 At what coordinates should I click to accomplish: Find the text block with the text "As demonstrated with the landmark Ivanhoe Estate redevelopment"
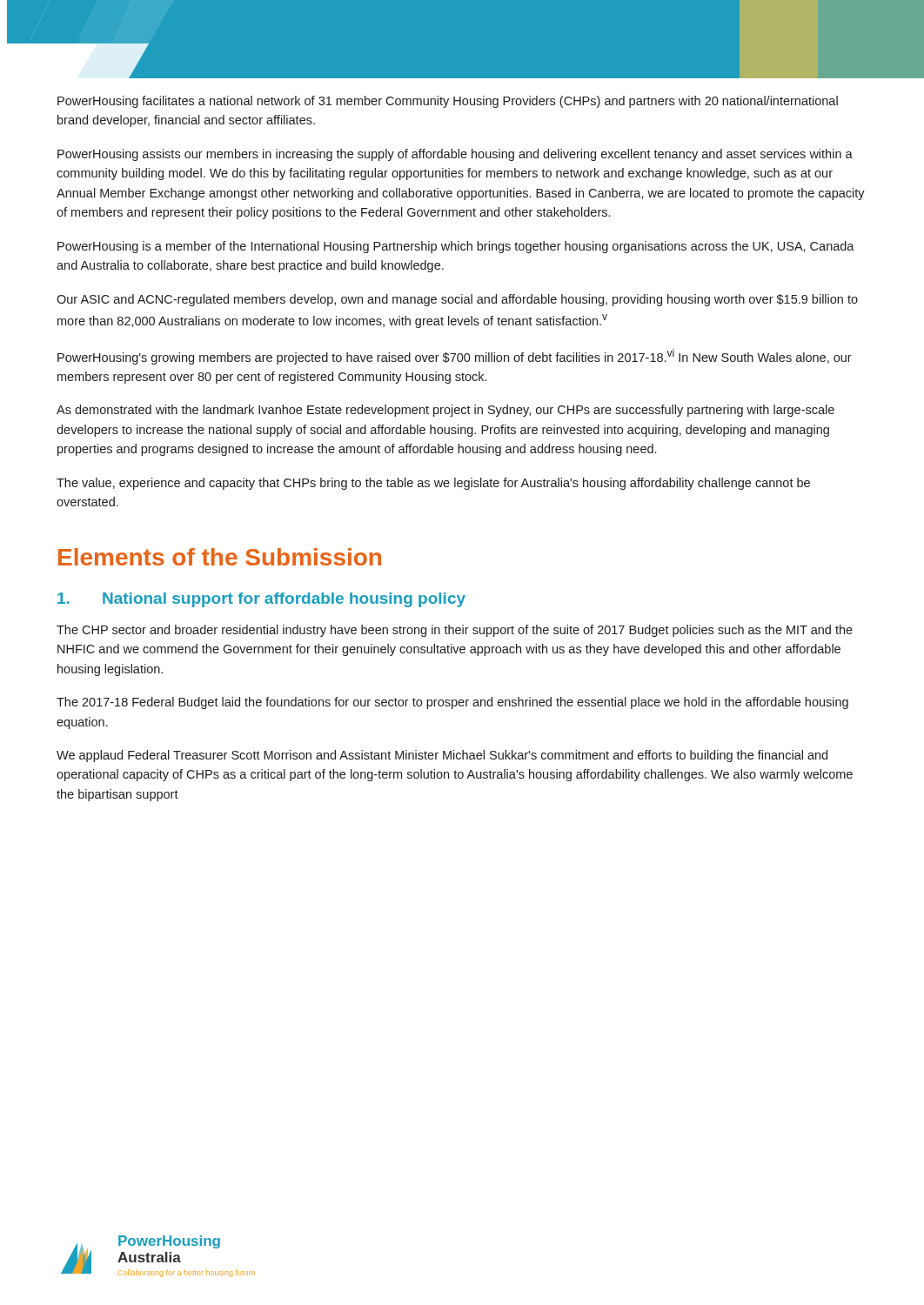[446, 430]
